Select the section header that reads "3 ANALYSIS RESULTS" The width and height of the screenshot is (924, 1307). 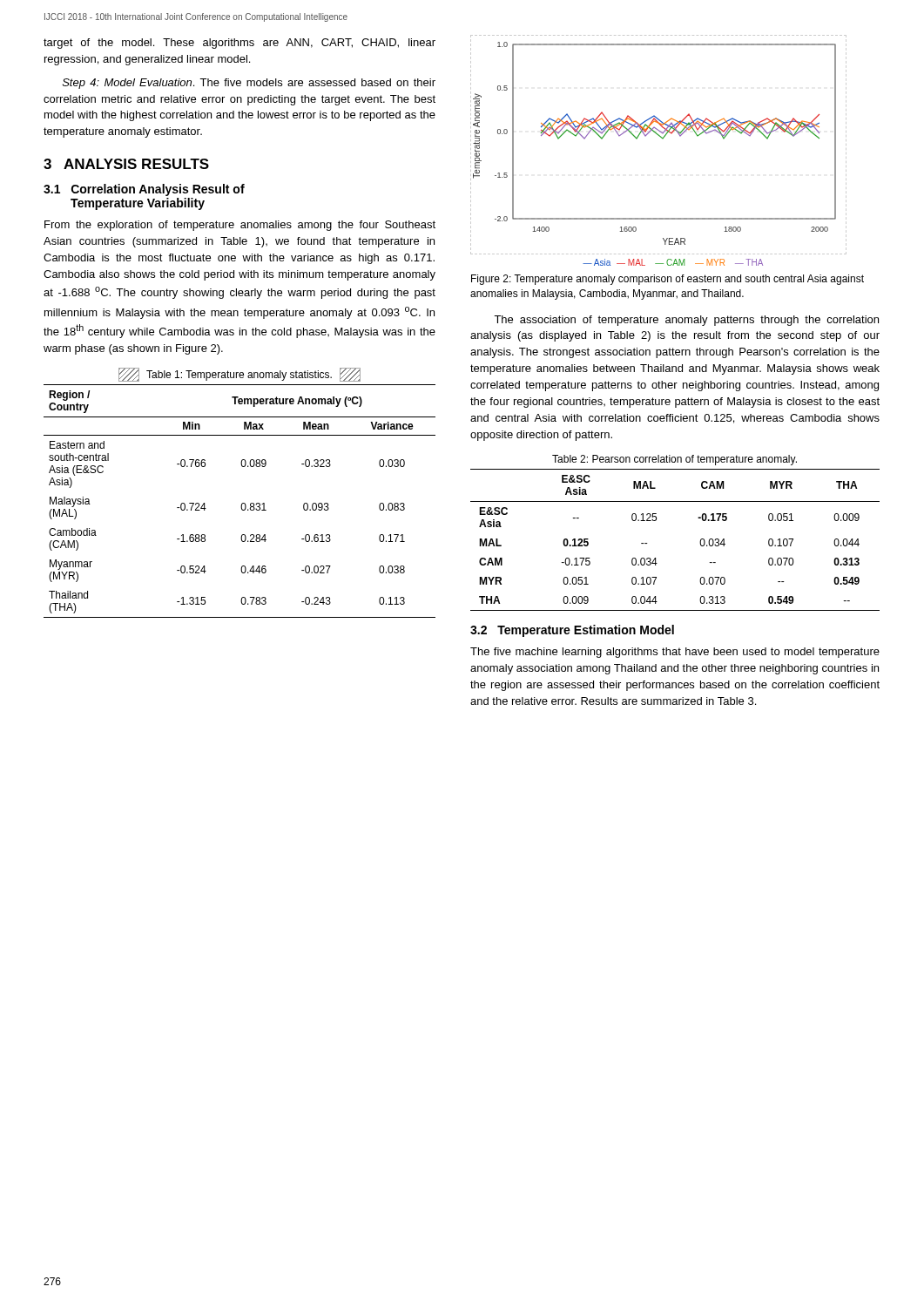pos(126,164)
